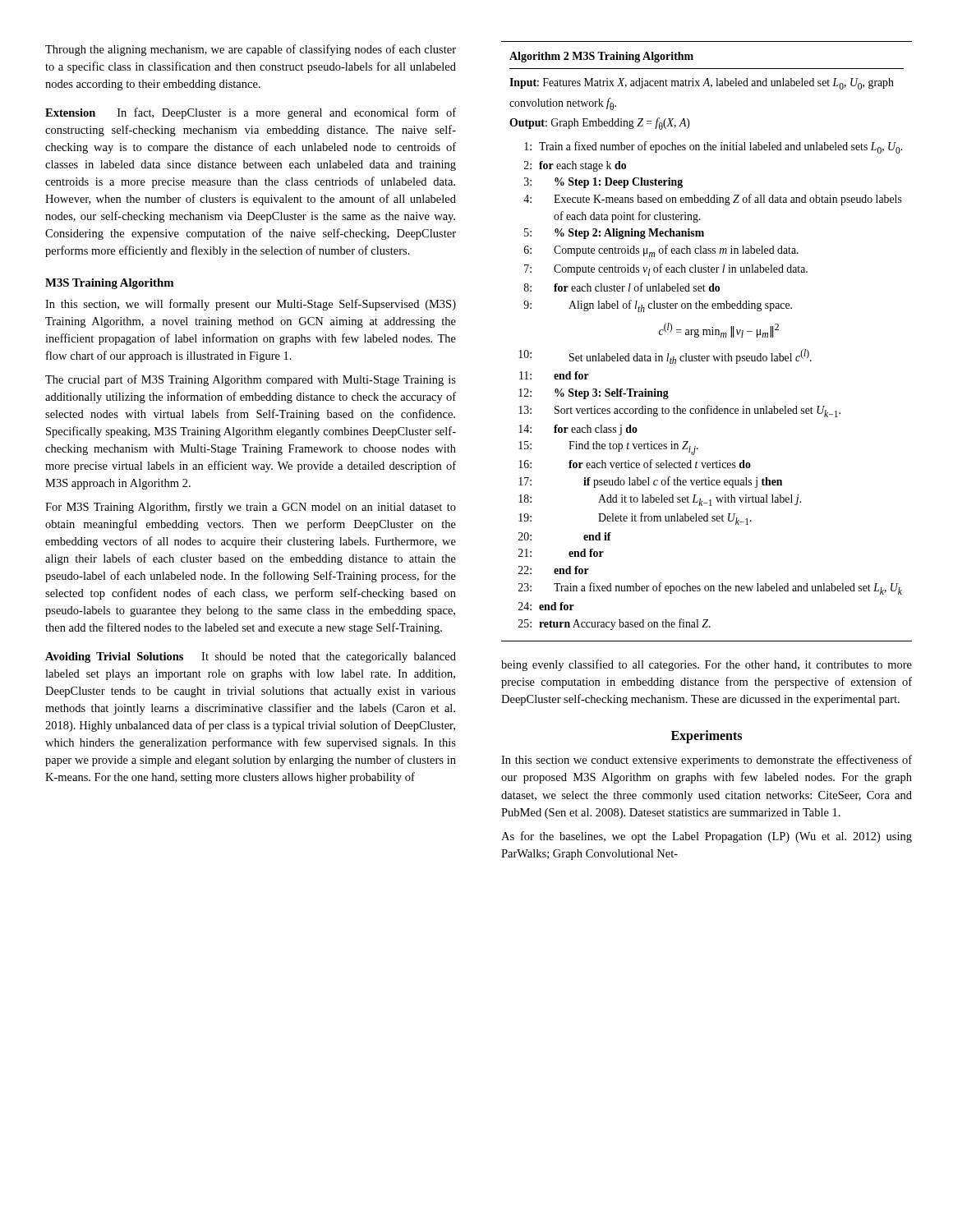Locate the block of text that opens with "Avoiding Trivial Solutions It should be noted that"
The width and height of the screenshot is (953, 1232).
251,717
